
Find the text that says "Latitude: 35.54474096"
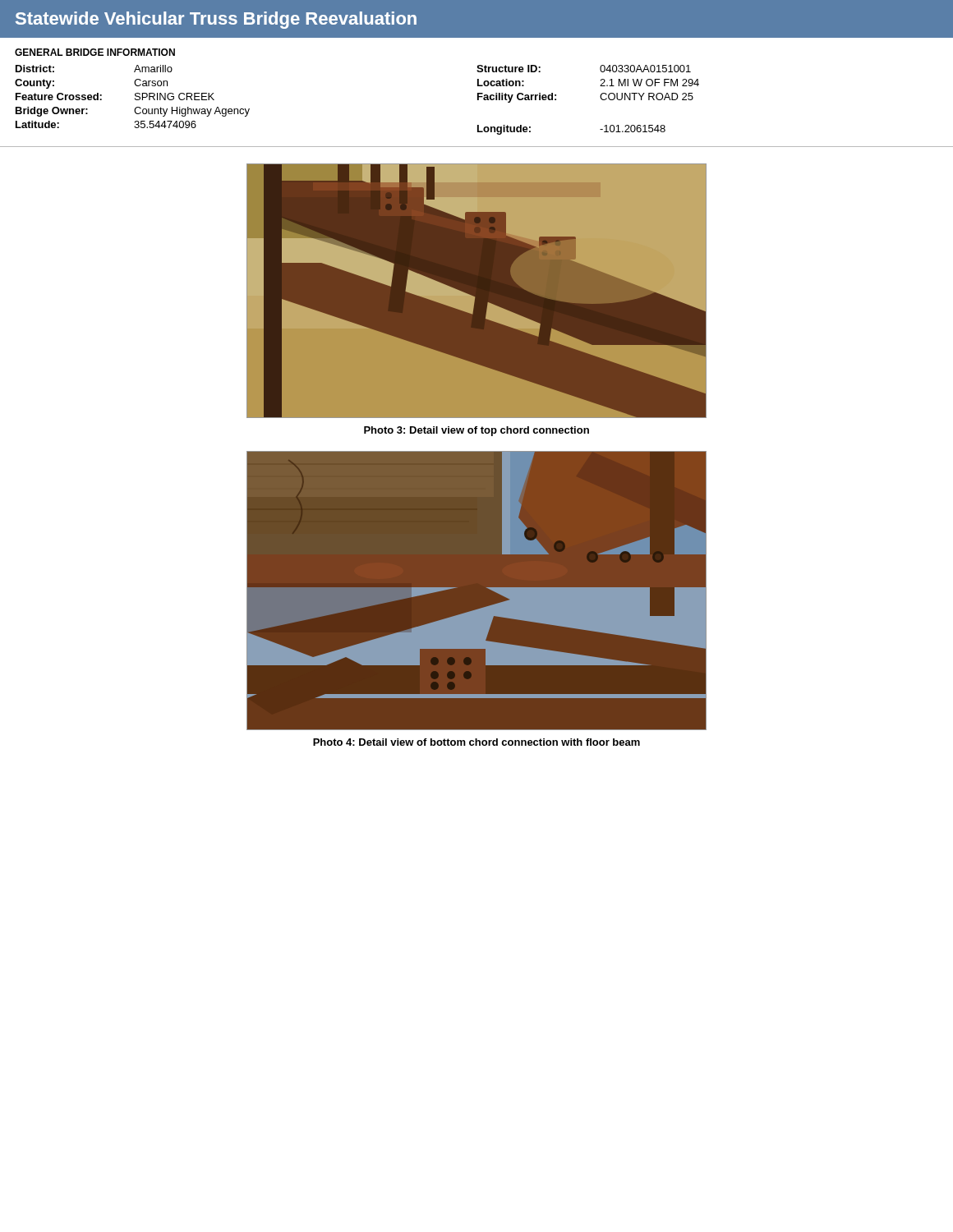tap(35, 124)
